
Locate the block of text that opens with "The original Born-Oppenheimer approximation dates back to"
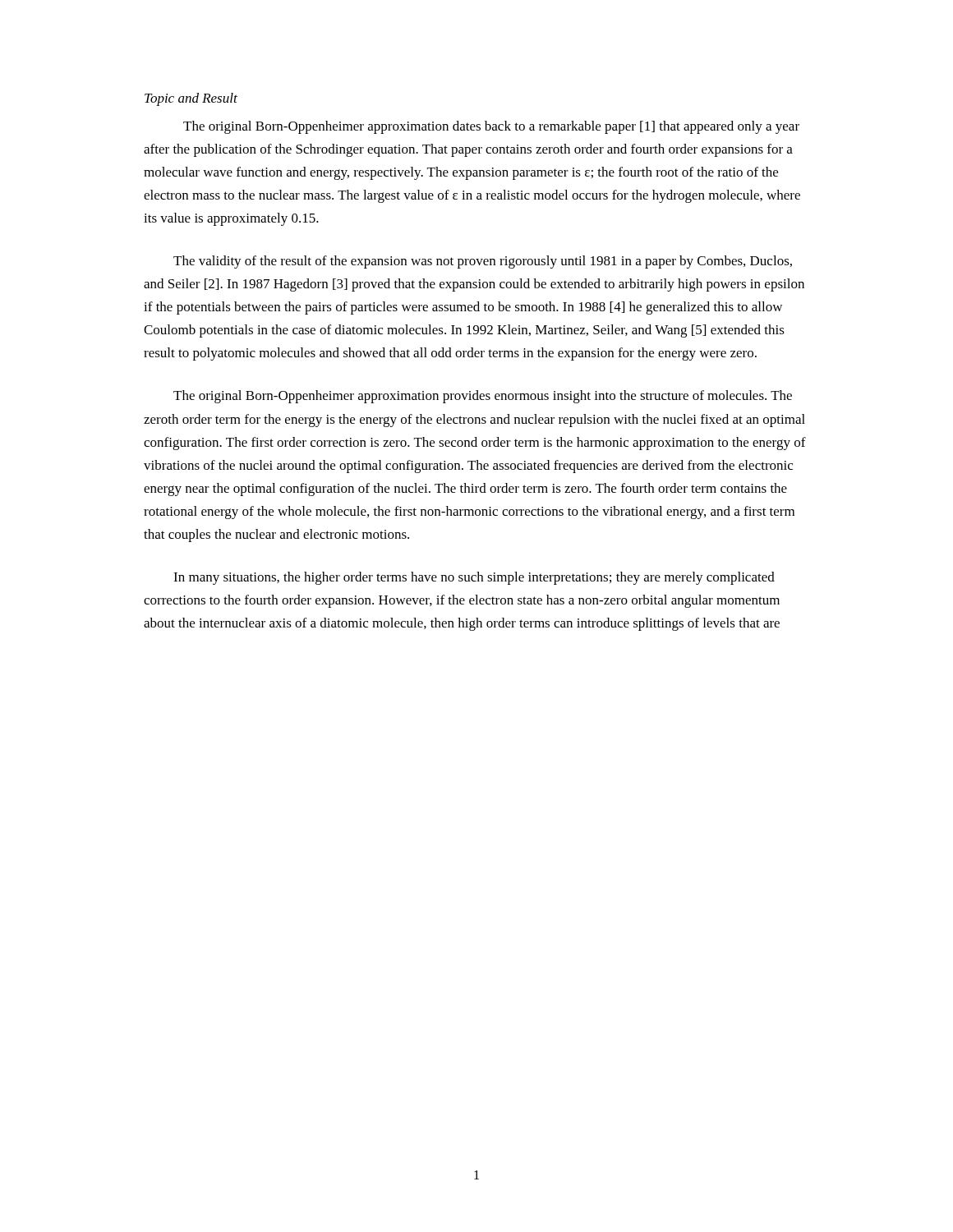pyautogui.click(x=472, y=172)
